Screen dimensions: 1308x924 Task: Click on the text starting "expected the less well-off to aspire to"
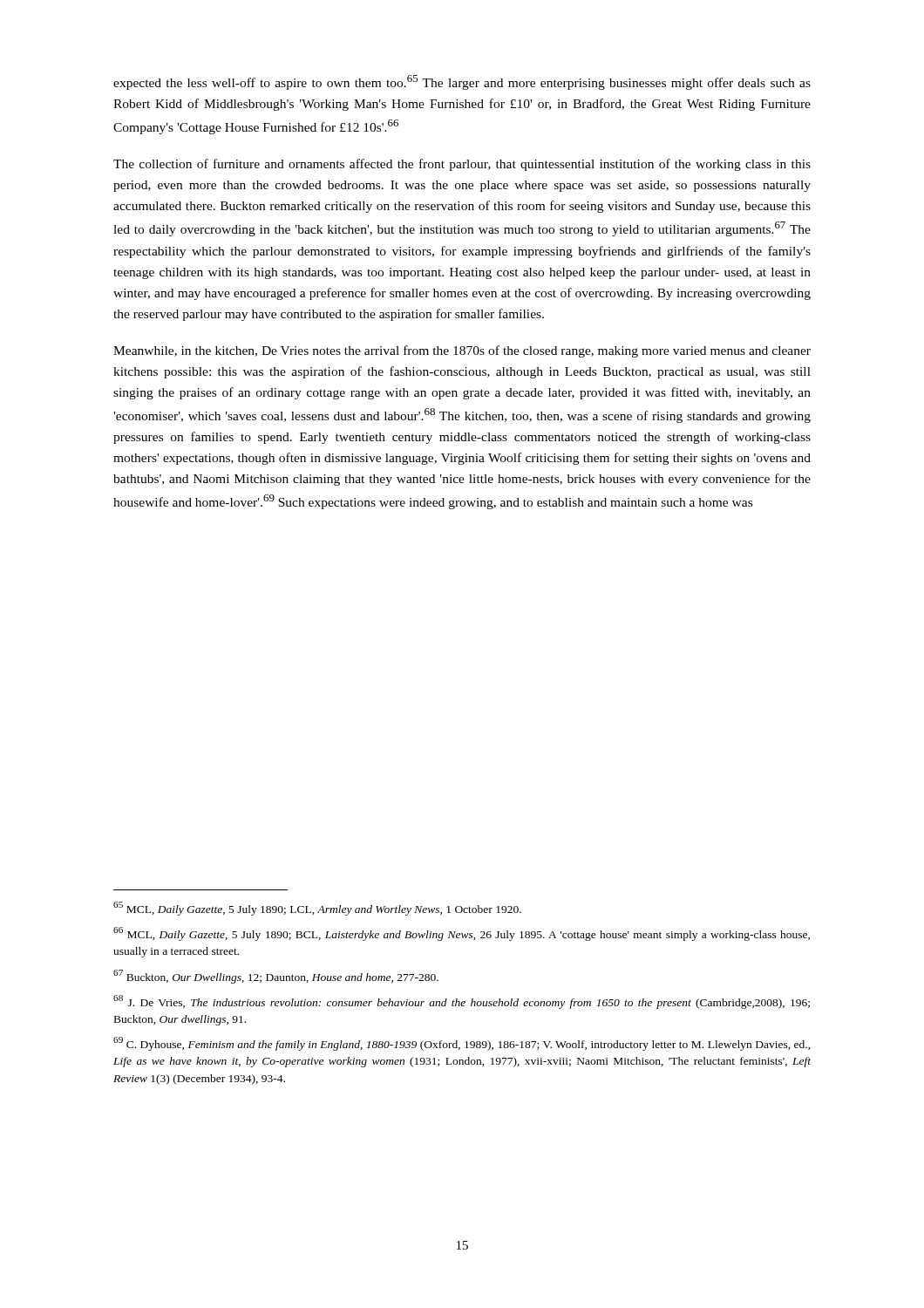(x=462, y=103)
